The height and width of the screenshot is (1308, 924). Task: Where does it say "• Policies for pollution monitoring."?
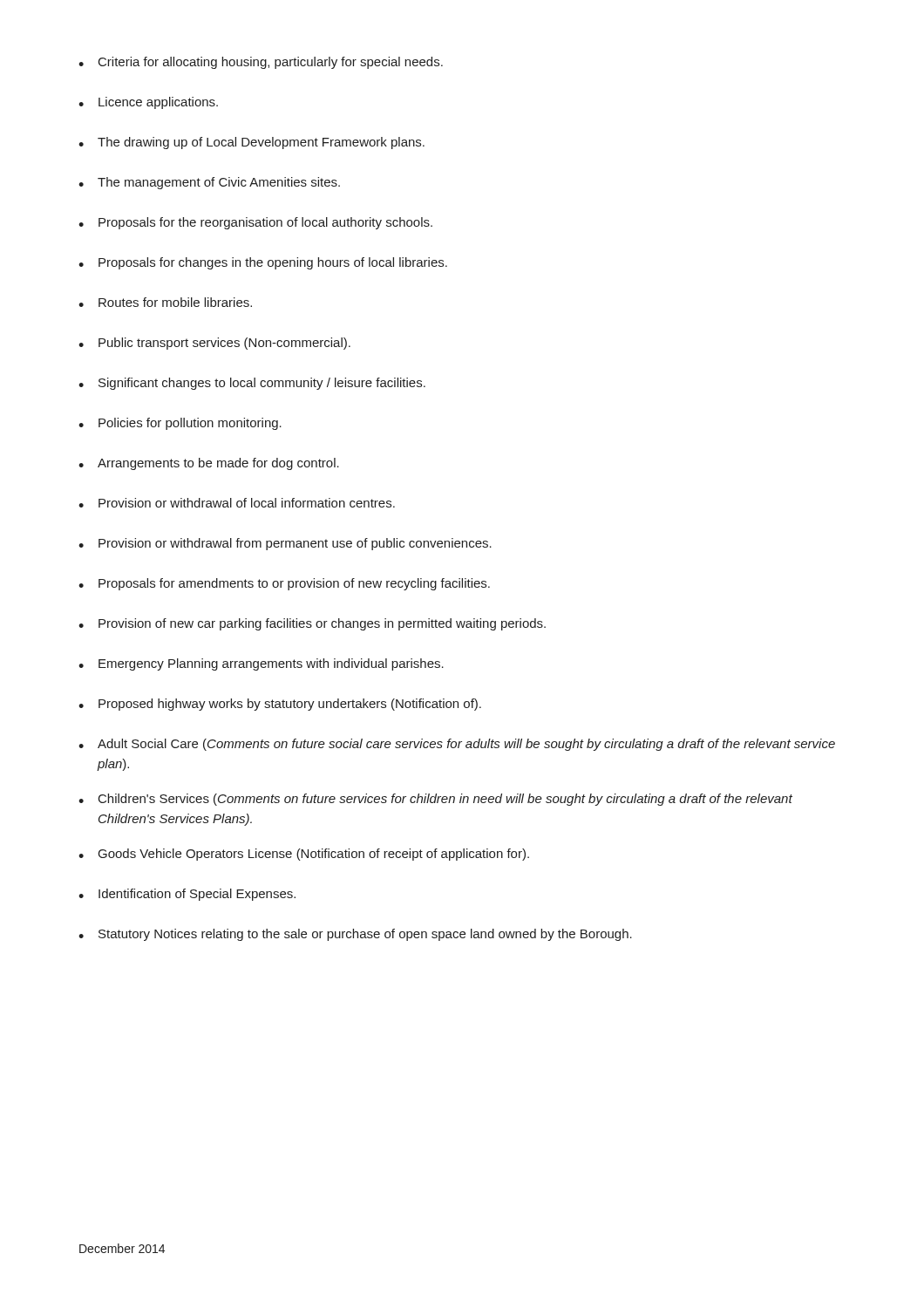tap(180, 424)
